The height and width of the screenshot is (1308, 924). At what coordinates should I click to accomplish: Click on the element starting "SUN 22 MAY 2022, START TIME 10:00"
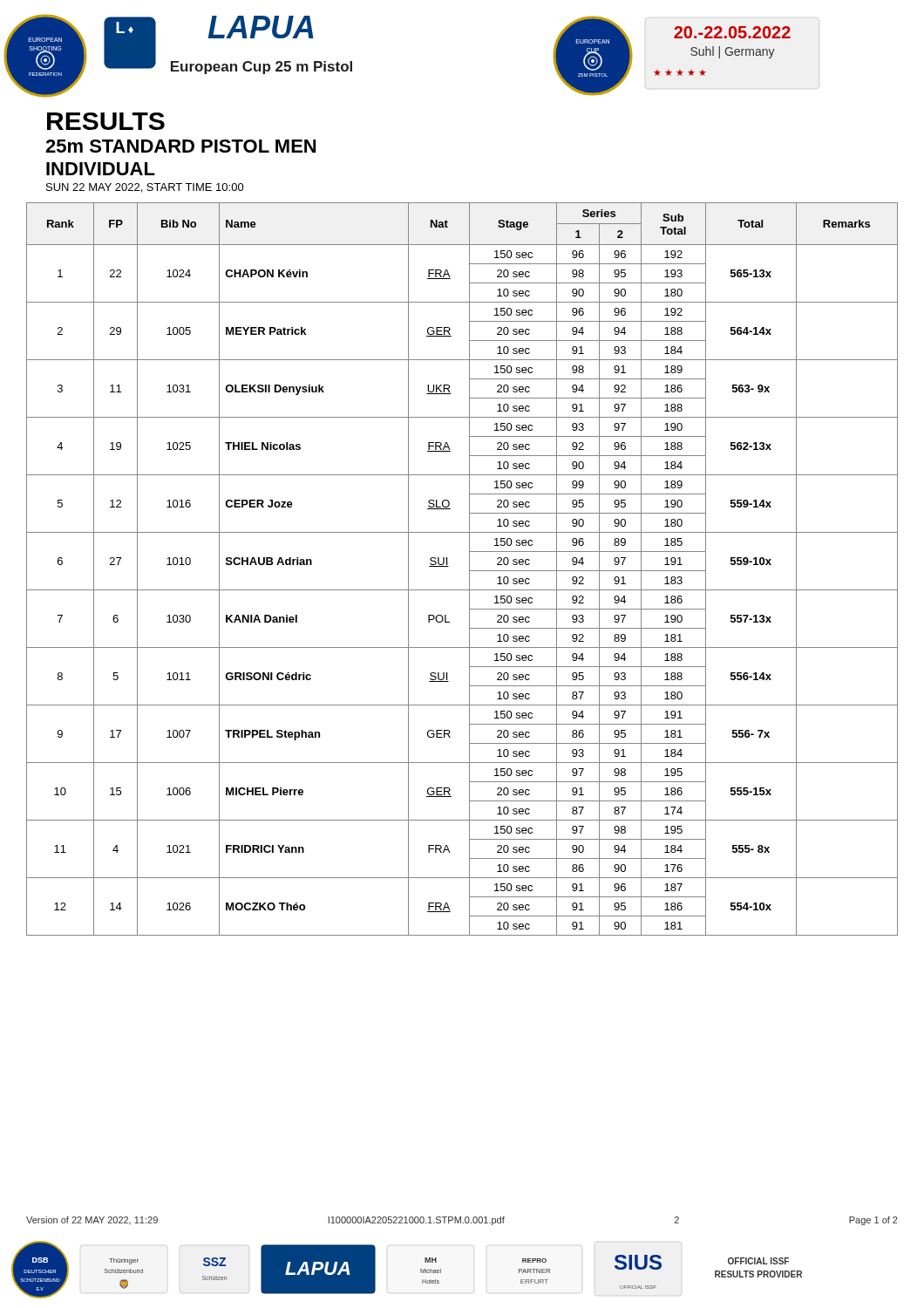pos(145,187)
